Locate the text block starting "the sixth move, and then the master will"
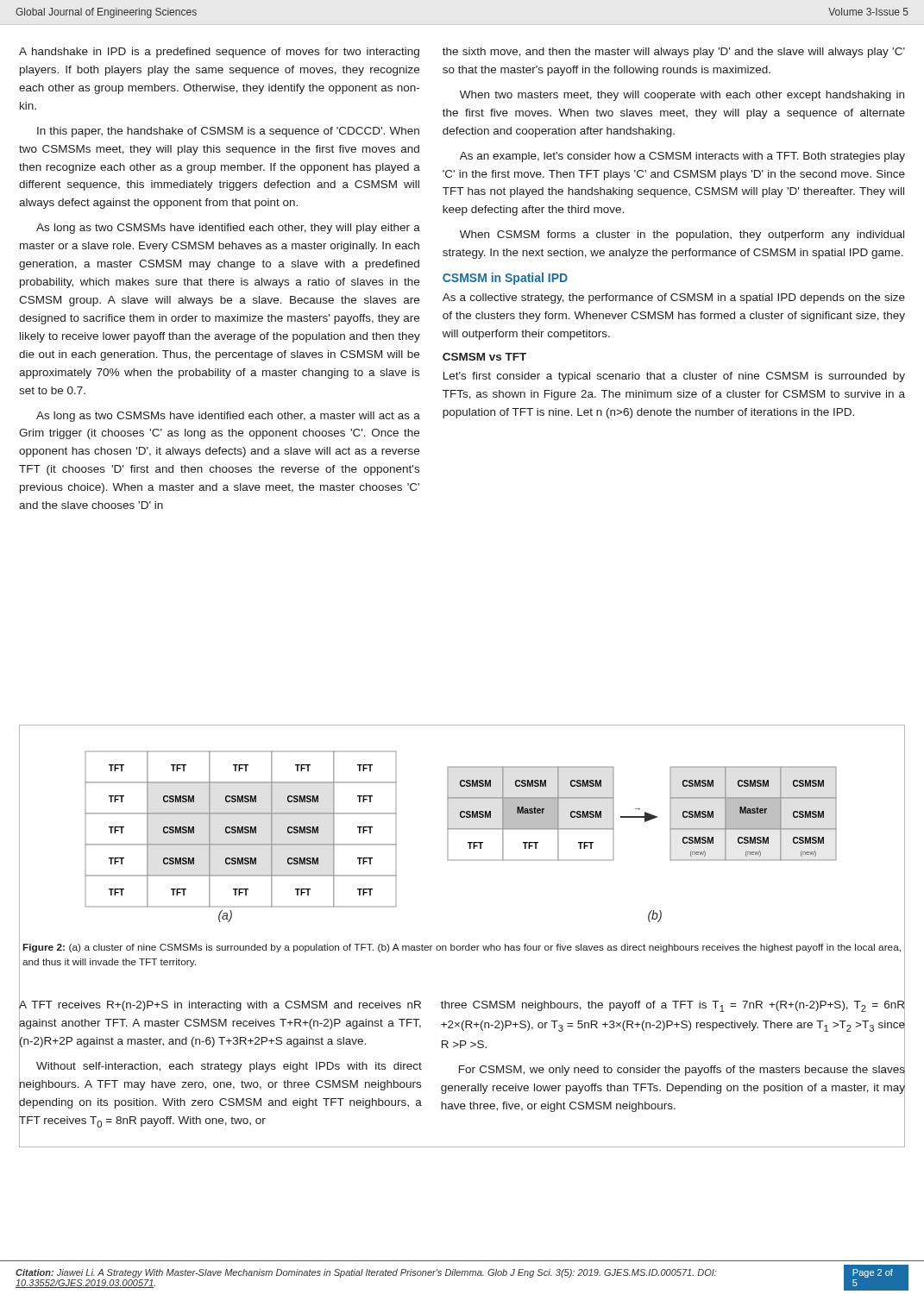 tap(674, 61)
